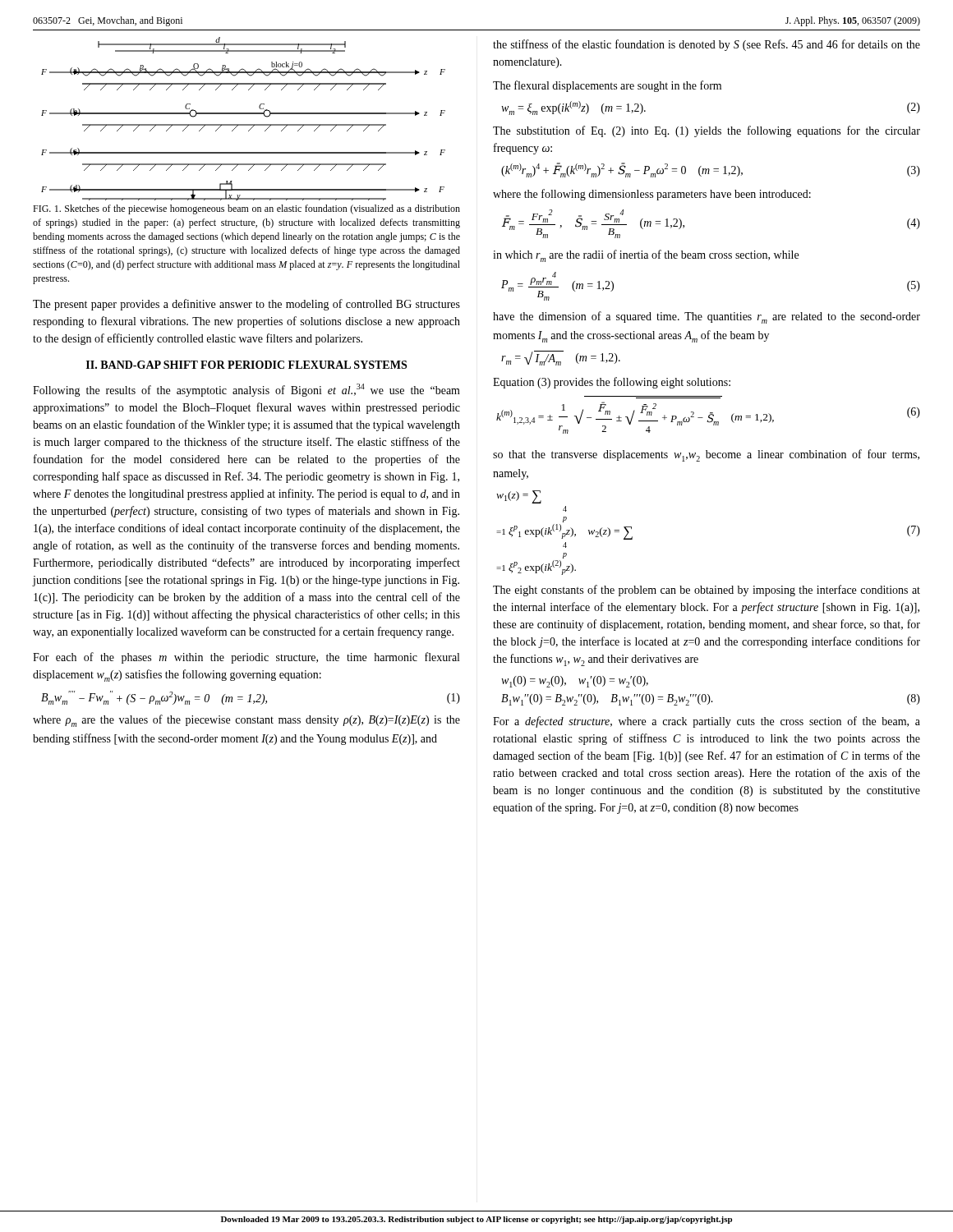Point to the element starting "II. BAND-GAP SHIFT FOR PERIODIC FLEXURAL SYSTEMS"
Screen dimensions: 1232x953
[246, 365]
